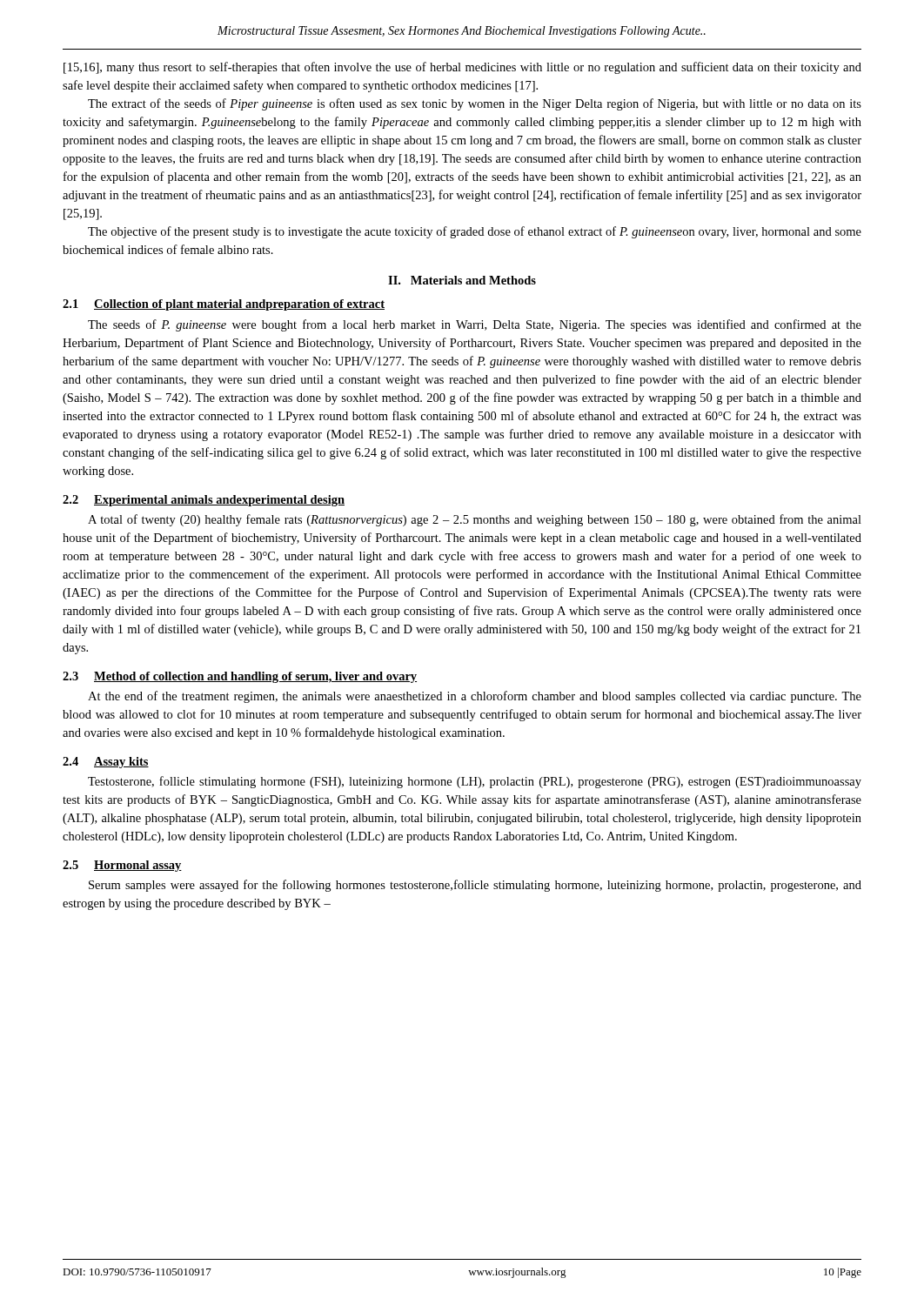
Task: Point to the element starting "[15,16], many thus resort to self-therapies that often"
Action: (x=462, y=77)
